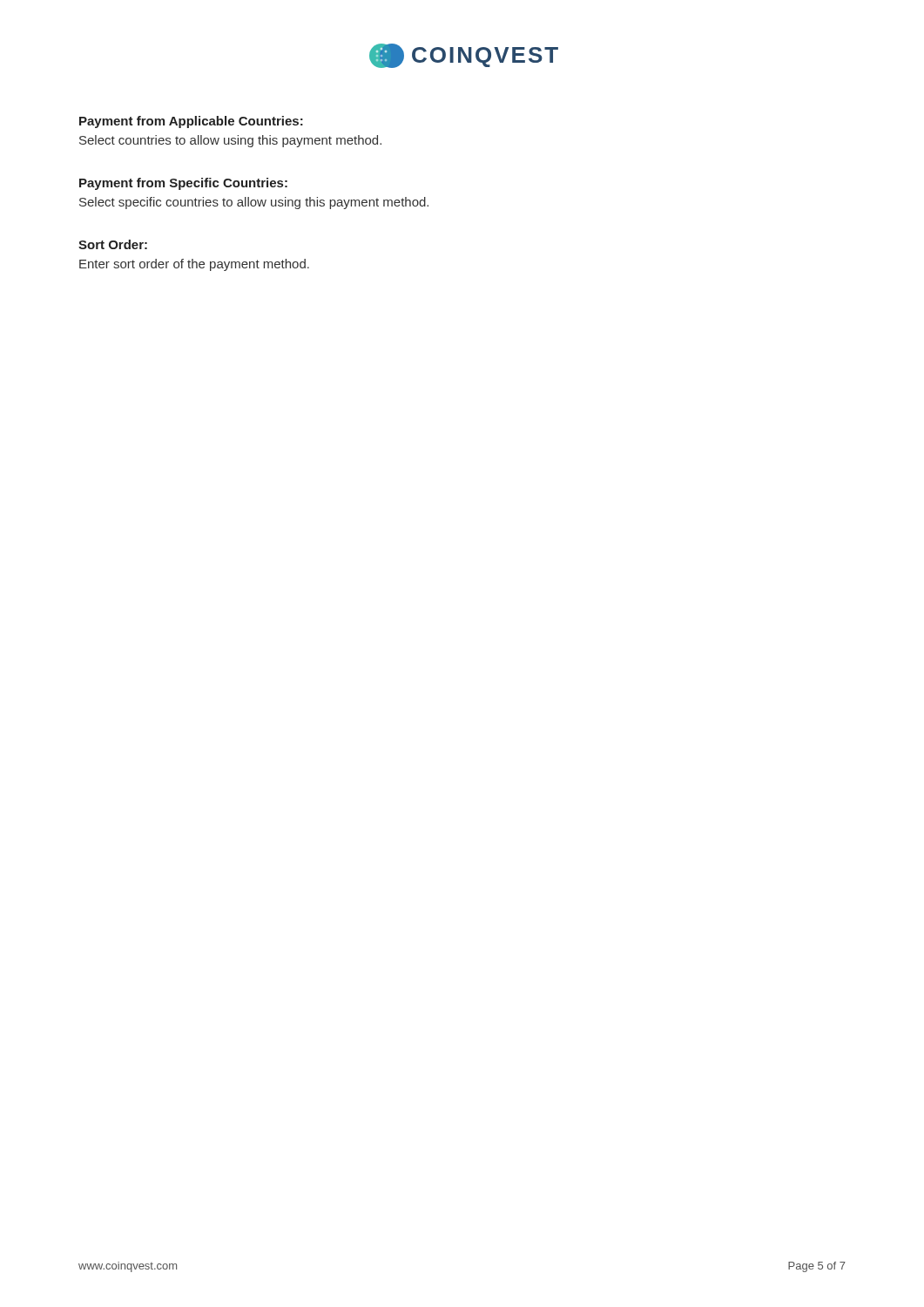Locate the logo
The height and width of the screenshot is (1307, 924).
pyautogui.click(x=462, y=56)
